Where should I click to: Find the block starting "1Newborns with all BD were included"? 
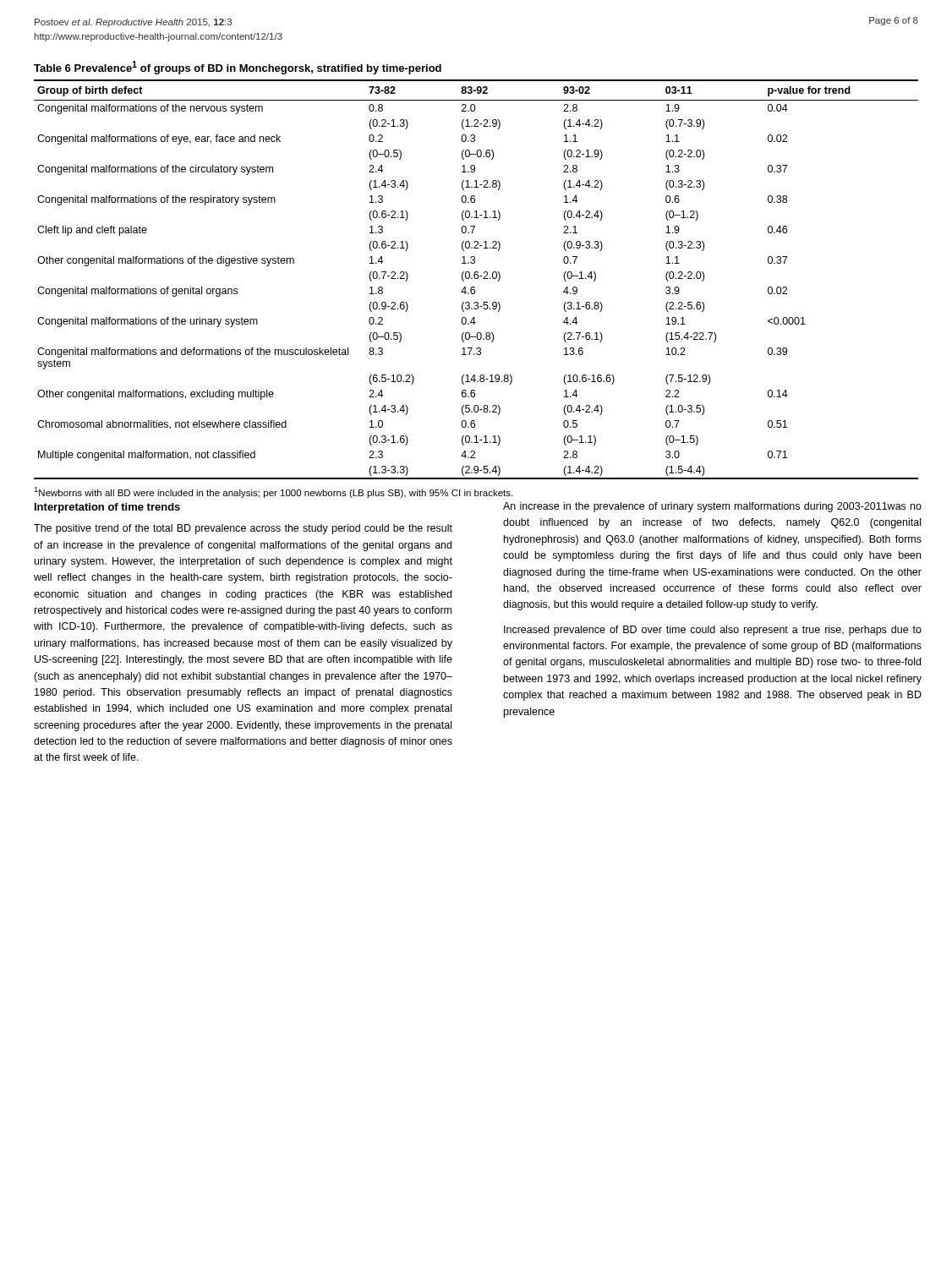[274, 491]
